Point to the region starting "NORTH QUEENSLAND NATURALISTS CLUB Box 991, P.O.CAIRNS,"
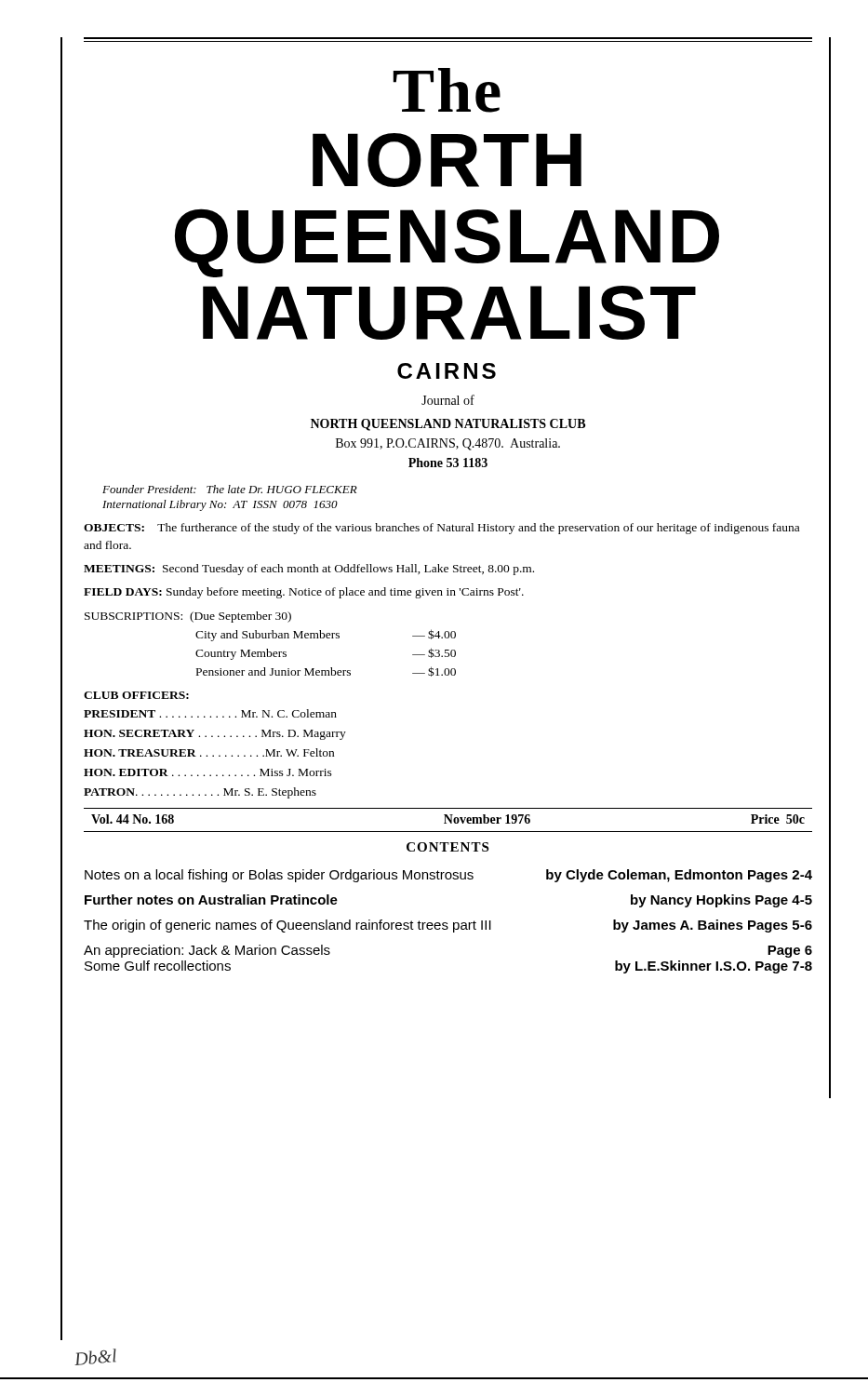This screenshot has height=1396, width=868. pos(448,444)
